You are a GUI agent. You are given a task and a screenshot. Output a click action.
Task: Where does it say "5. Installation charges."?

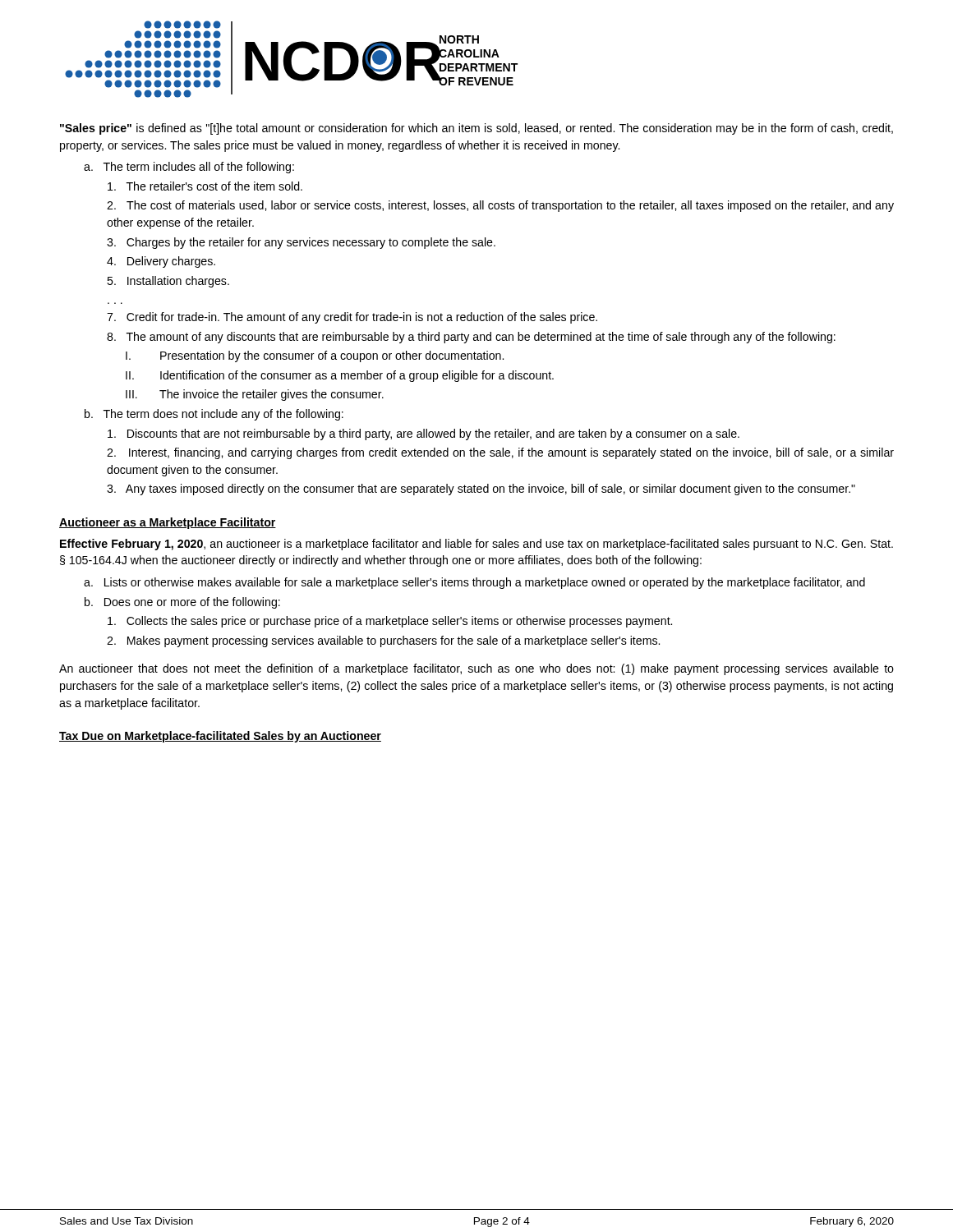[x=168, y=281]
